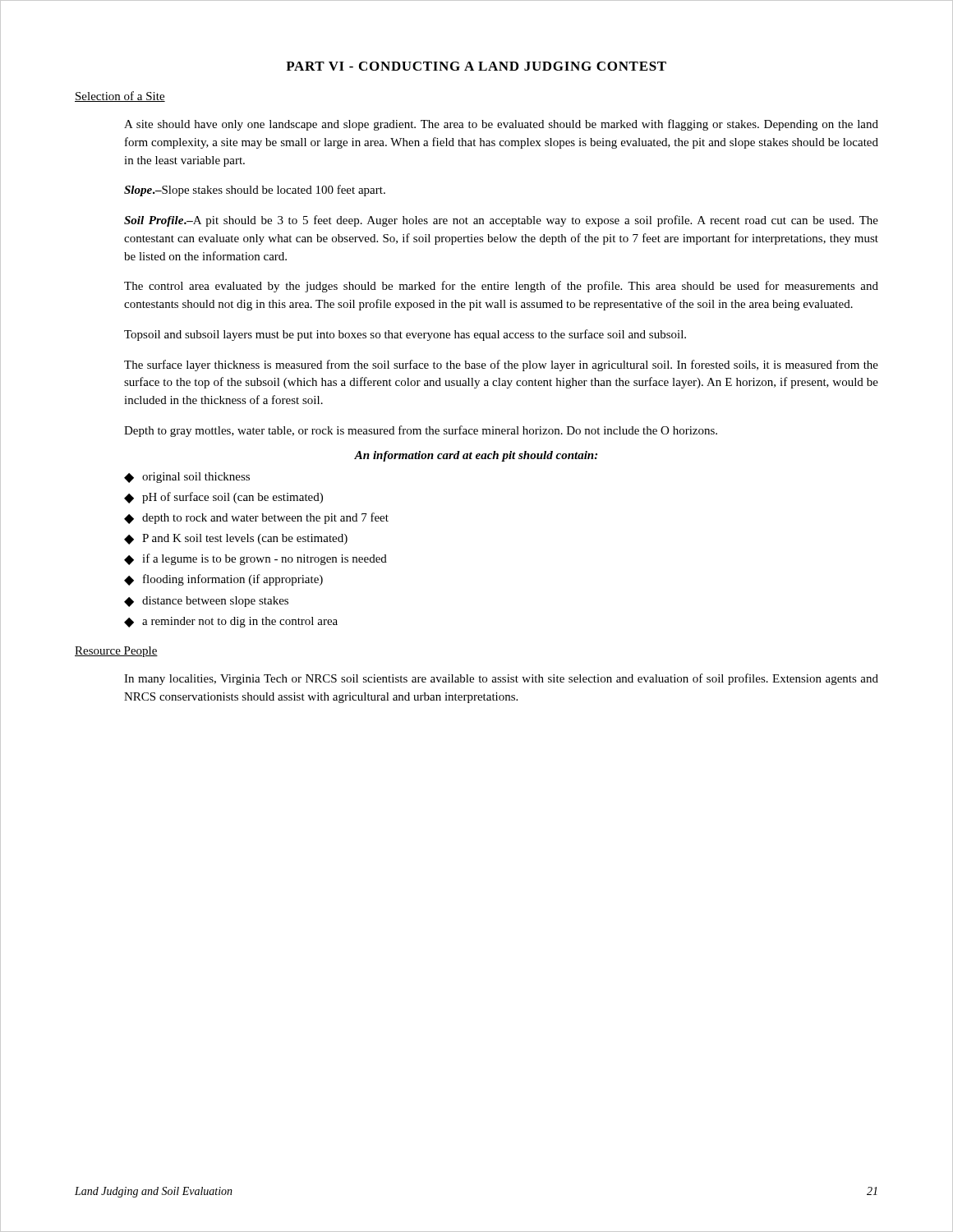Locate the region starting "◆original soil thickness"
This screenshot has height=1232, width=953.
(187, 478)
